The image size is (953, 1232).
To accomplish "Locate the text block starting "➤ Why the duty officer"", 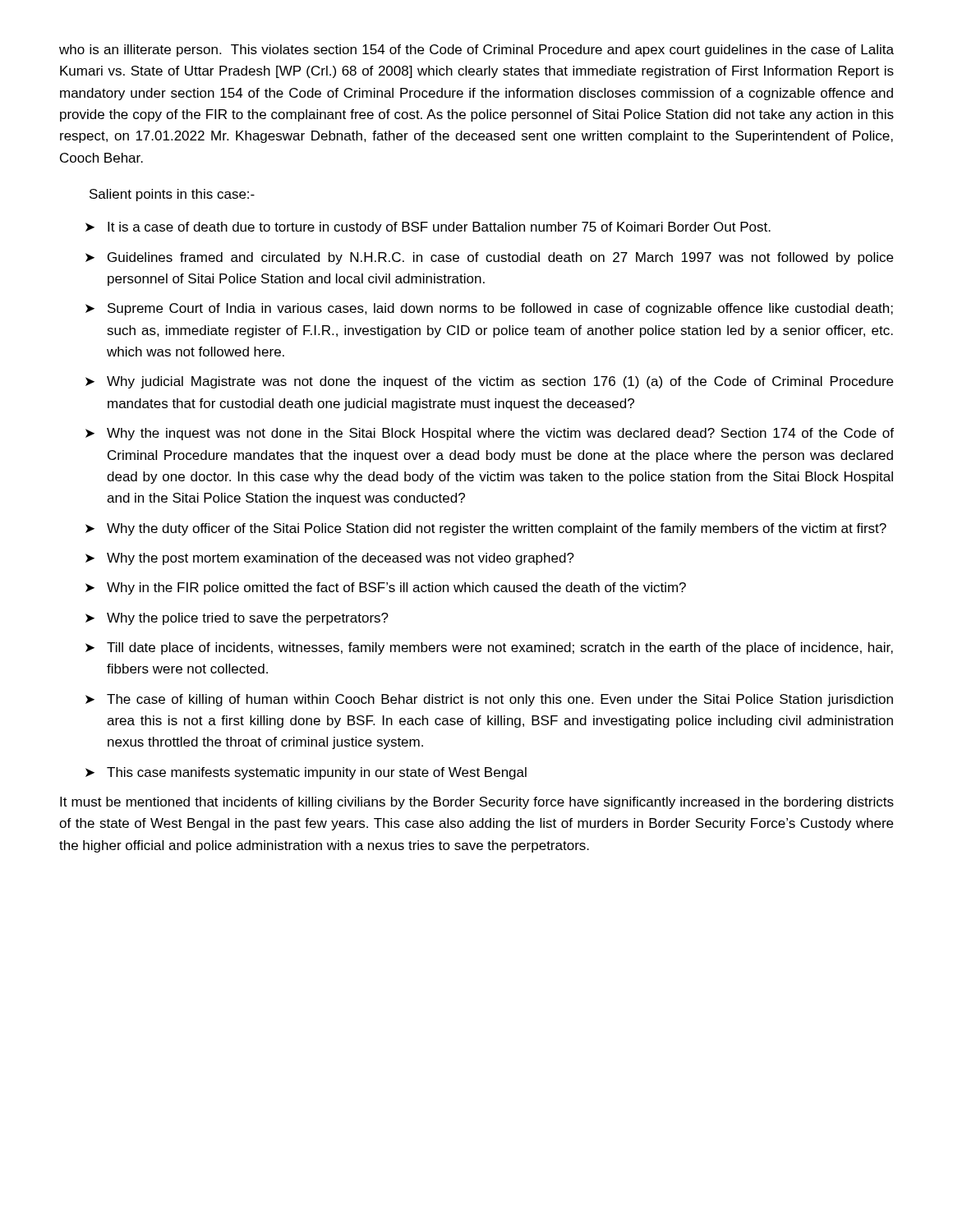I will [489, 529].
